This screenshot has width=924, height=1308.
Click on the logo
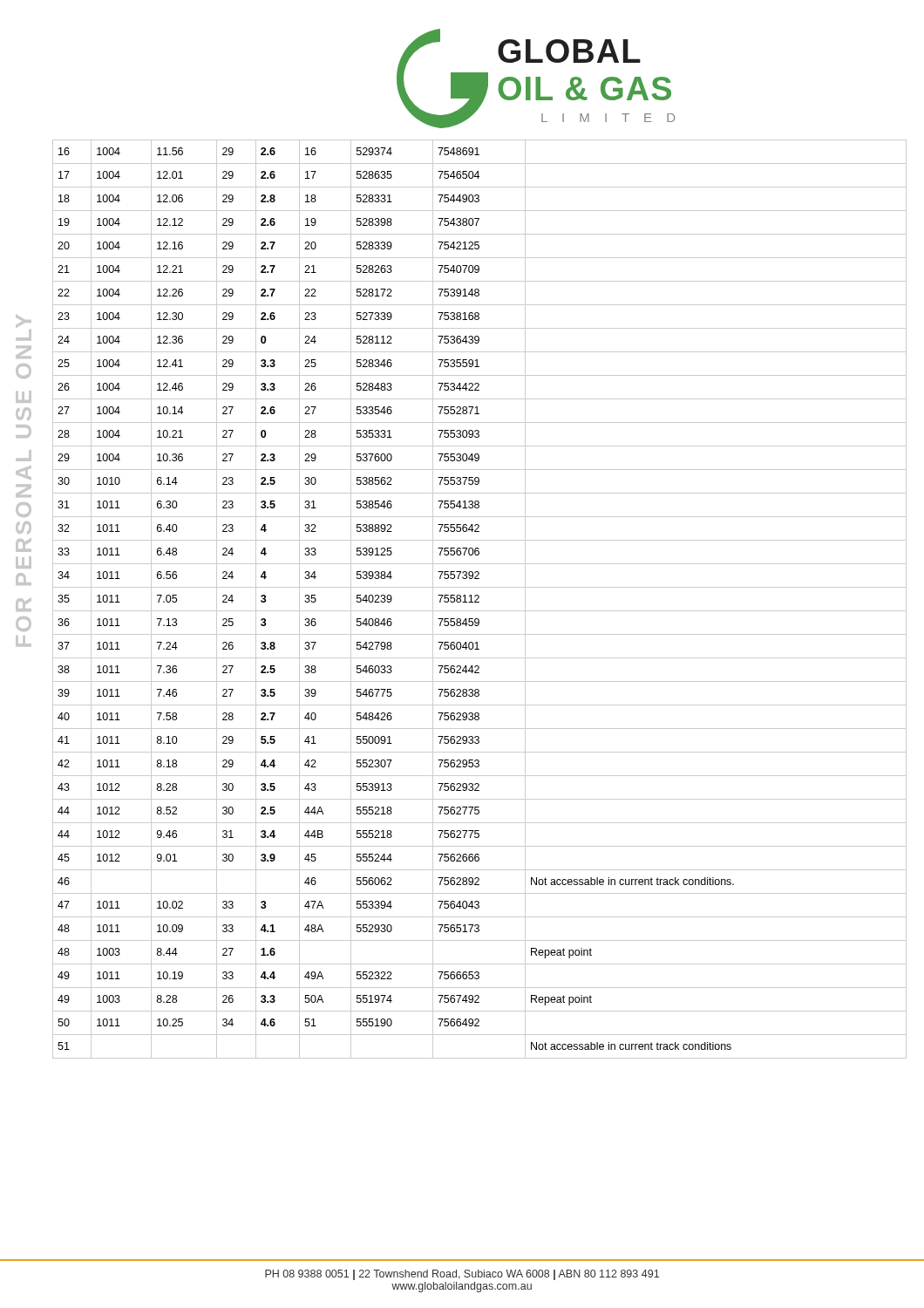point(527,74)
